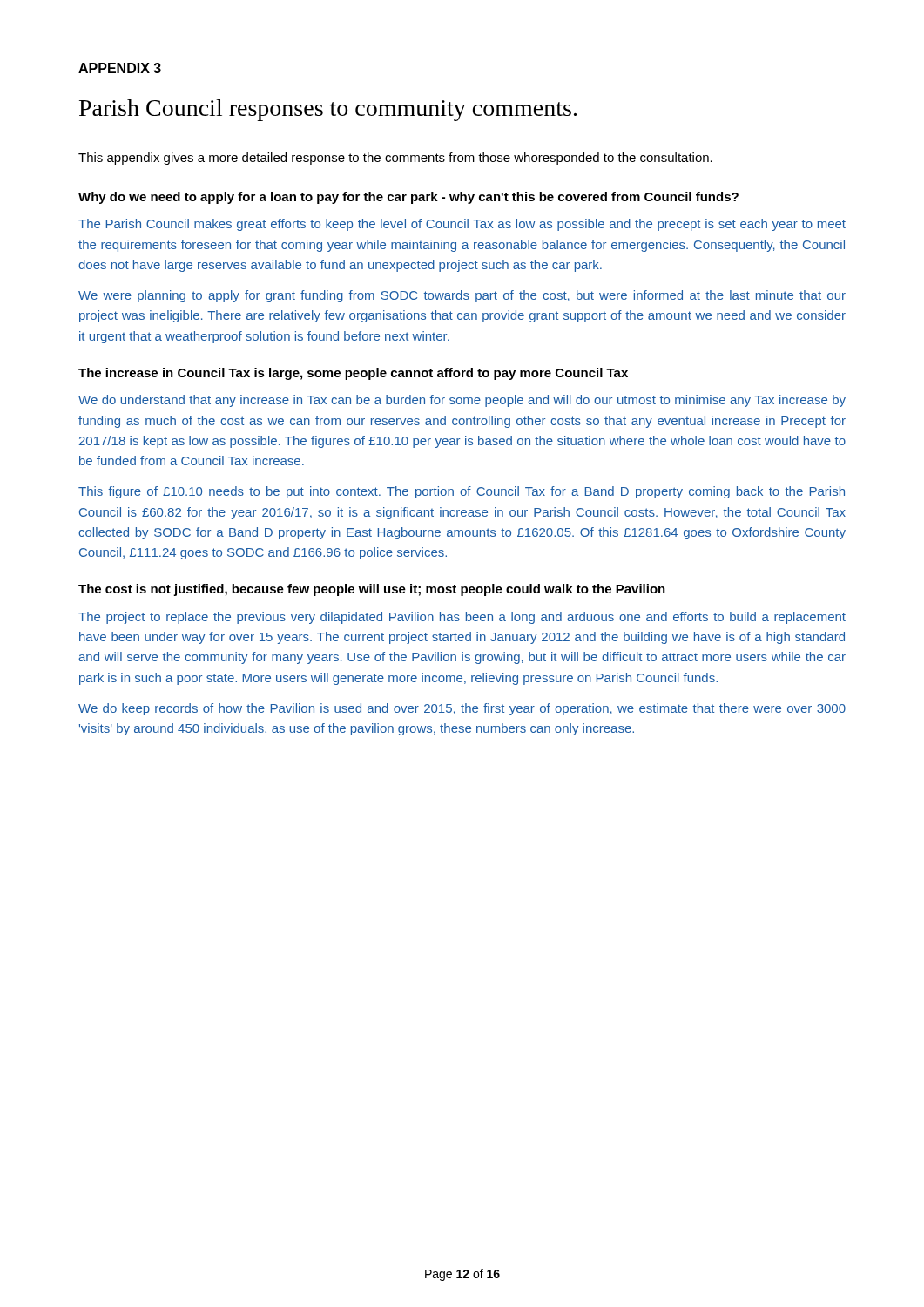Click the title
The height and width of the screenshot is (1307, 924).
click(x=328, y=108)
